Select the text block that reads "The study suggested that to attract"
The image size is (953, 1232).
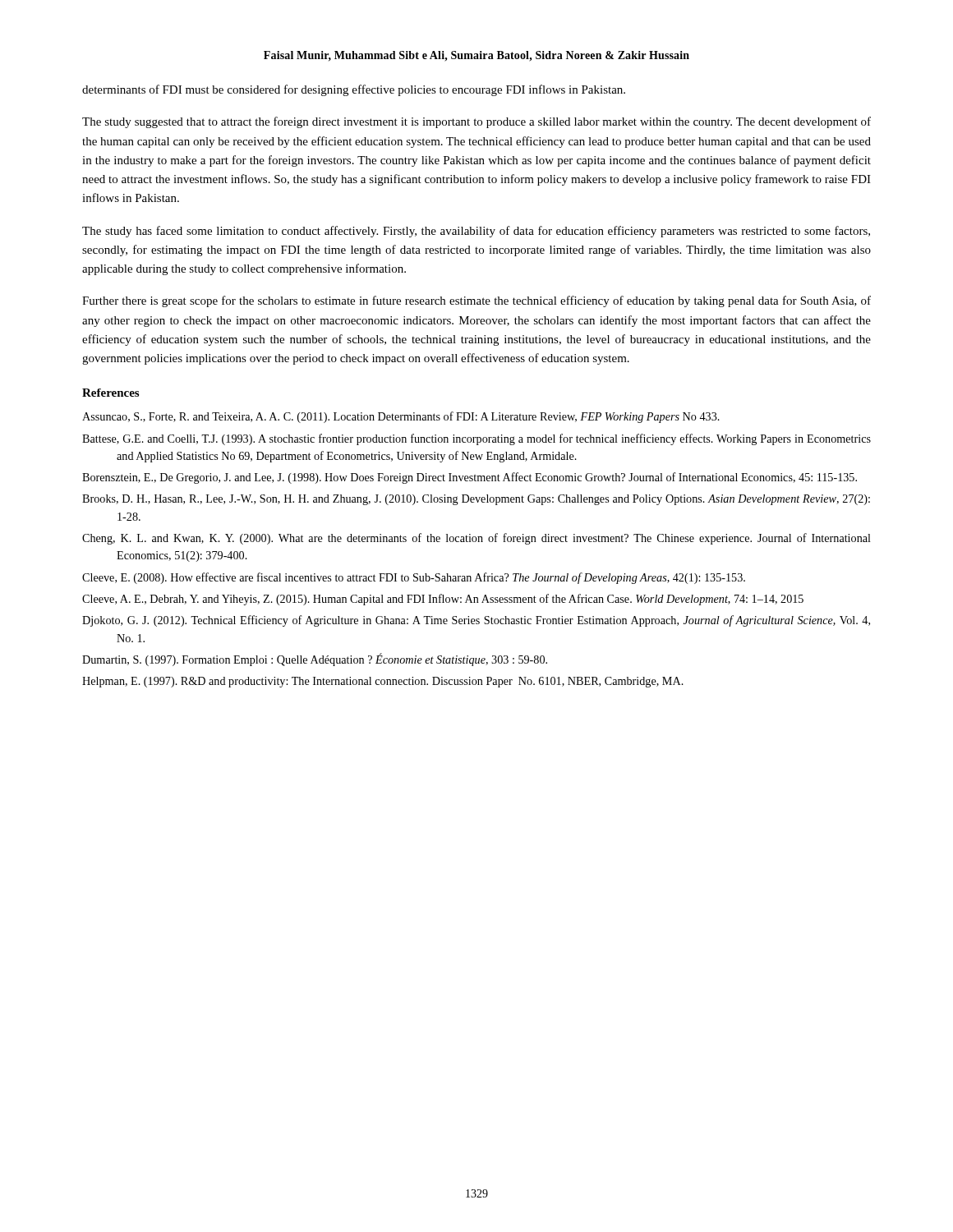click(476, 160)
